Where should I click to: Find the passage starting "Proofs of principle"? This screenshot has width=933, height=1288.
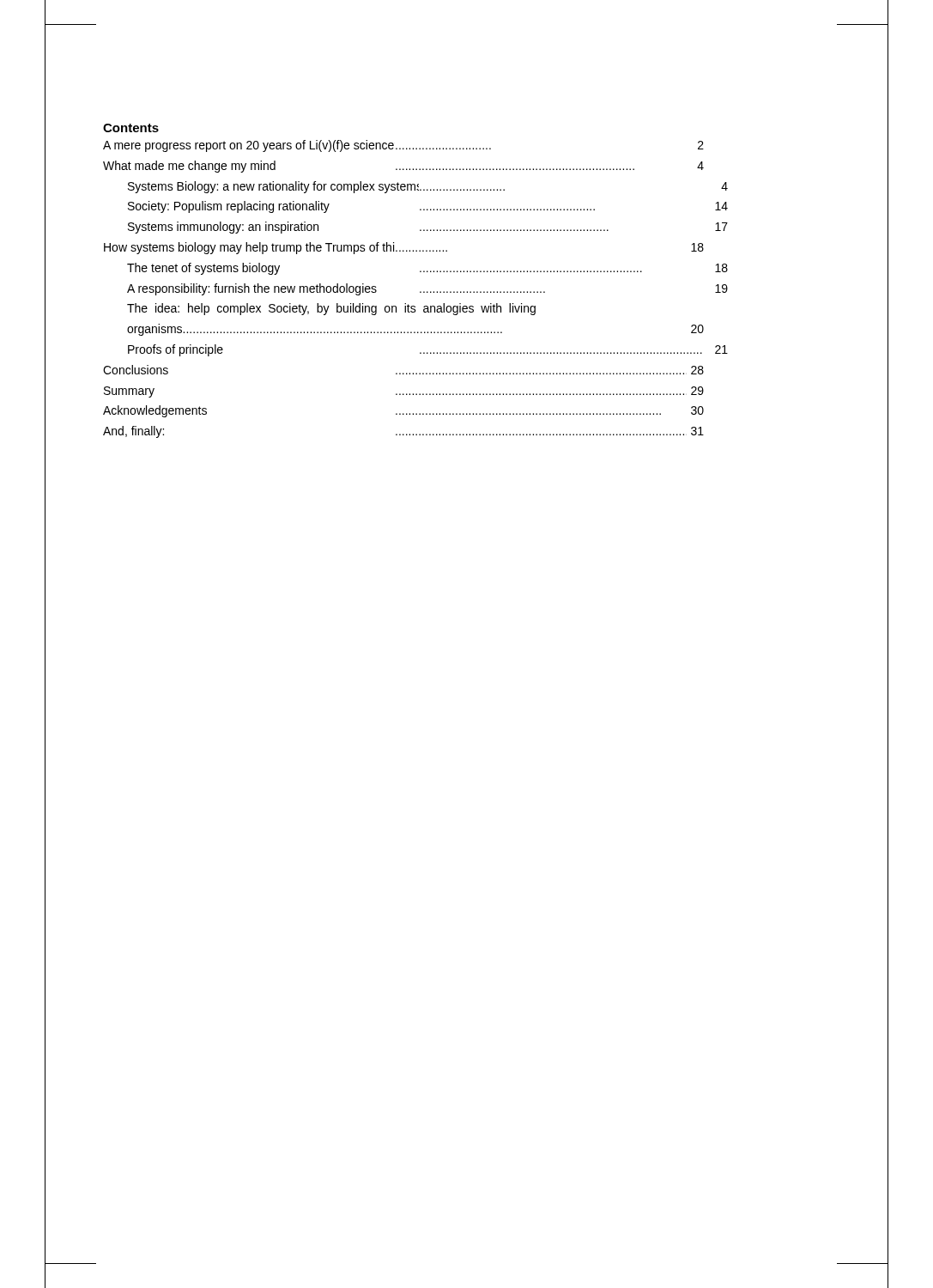427,350
